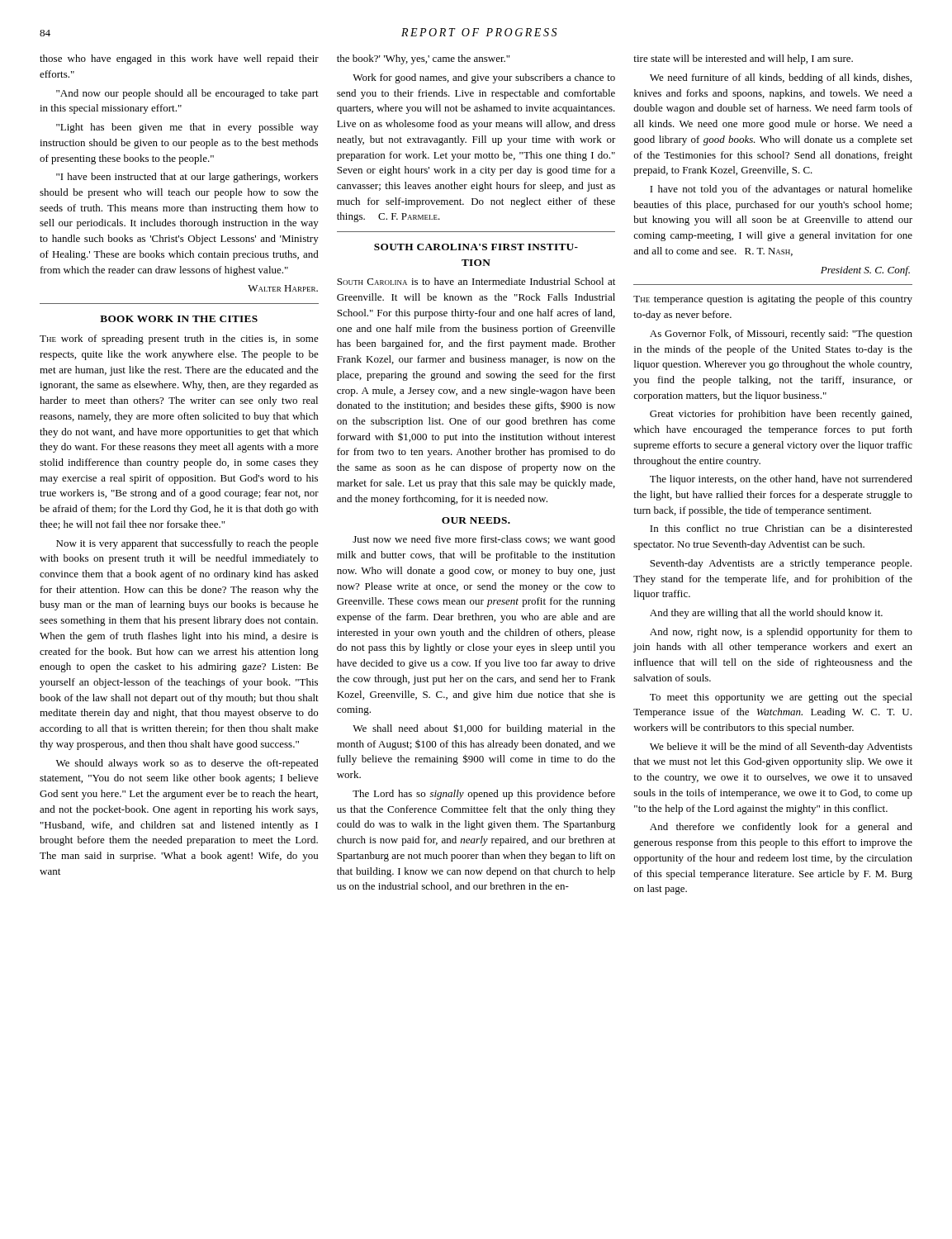
Task: Navigate to the text starting "those who have engaged"
Action: pyautogui.click(x=179, y=165)
